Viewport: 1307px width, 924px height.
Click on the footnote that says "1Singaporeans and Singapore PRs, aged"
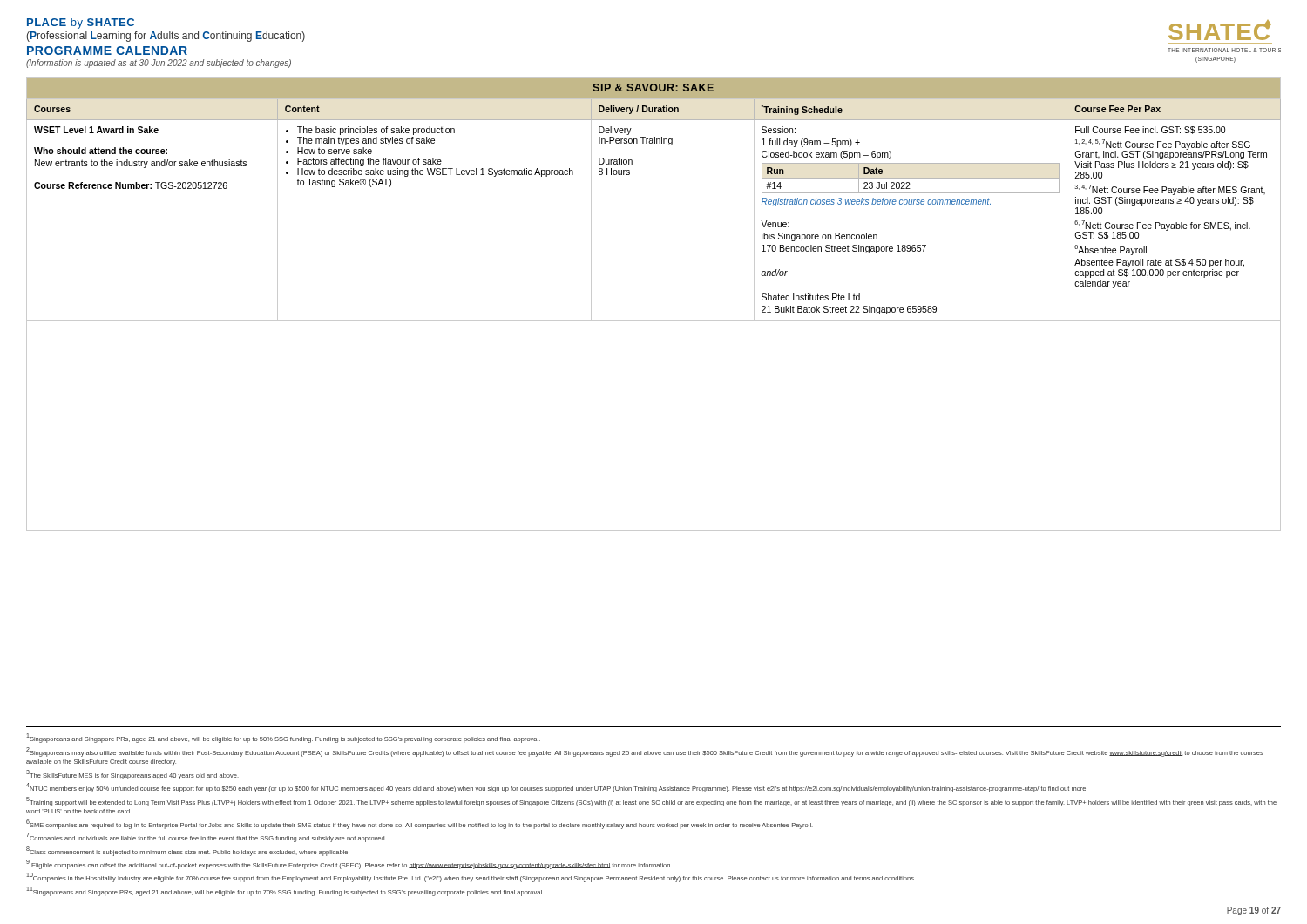pyautogui.click(x=654, y=814)
